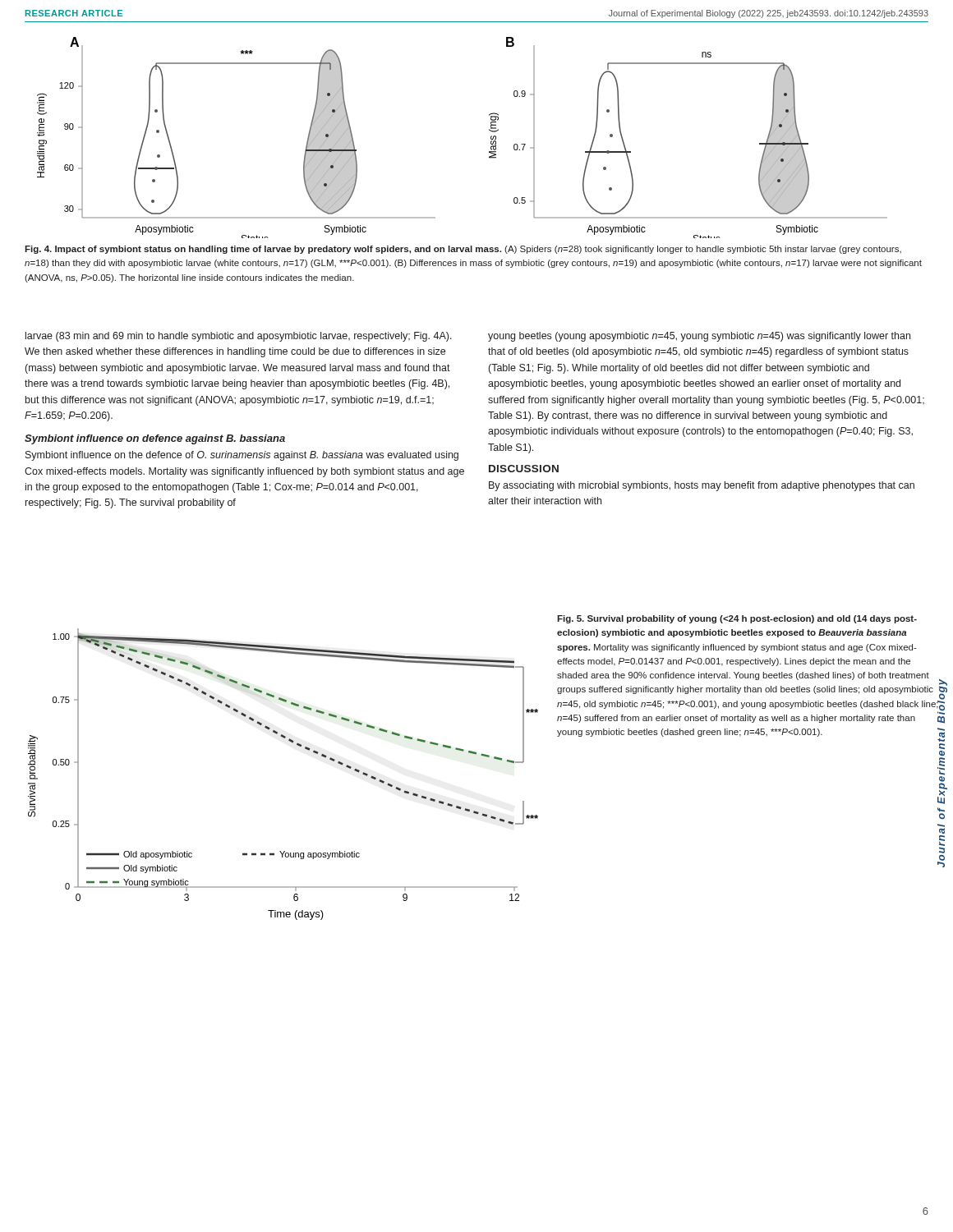Select the passage starting "By associating with microbial"
Screen dimensions: 1232x953
point(702,493)
